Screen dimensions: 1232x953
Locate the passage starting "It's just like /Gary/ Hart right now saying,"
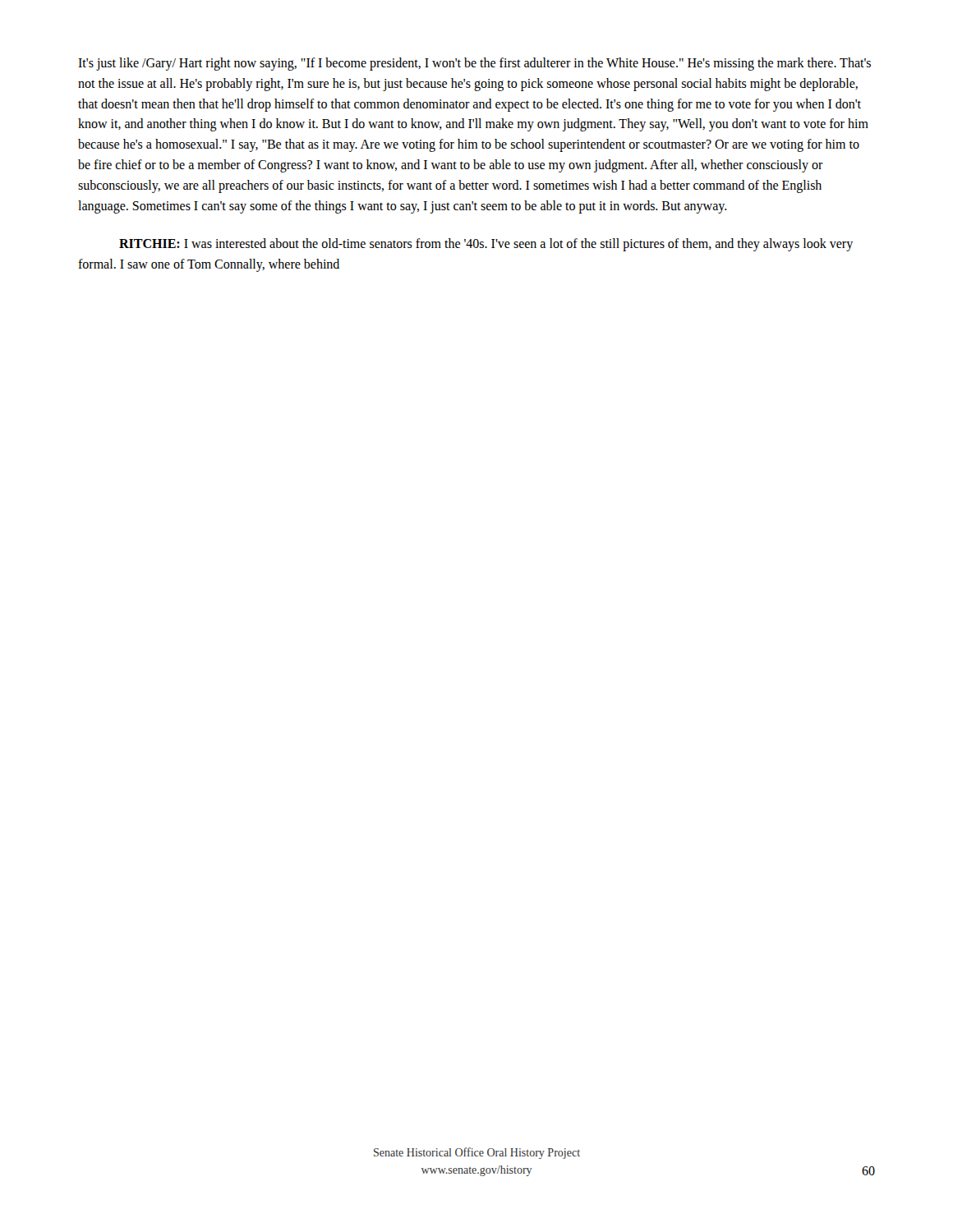point(475,134)
